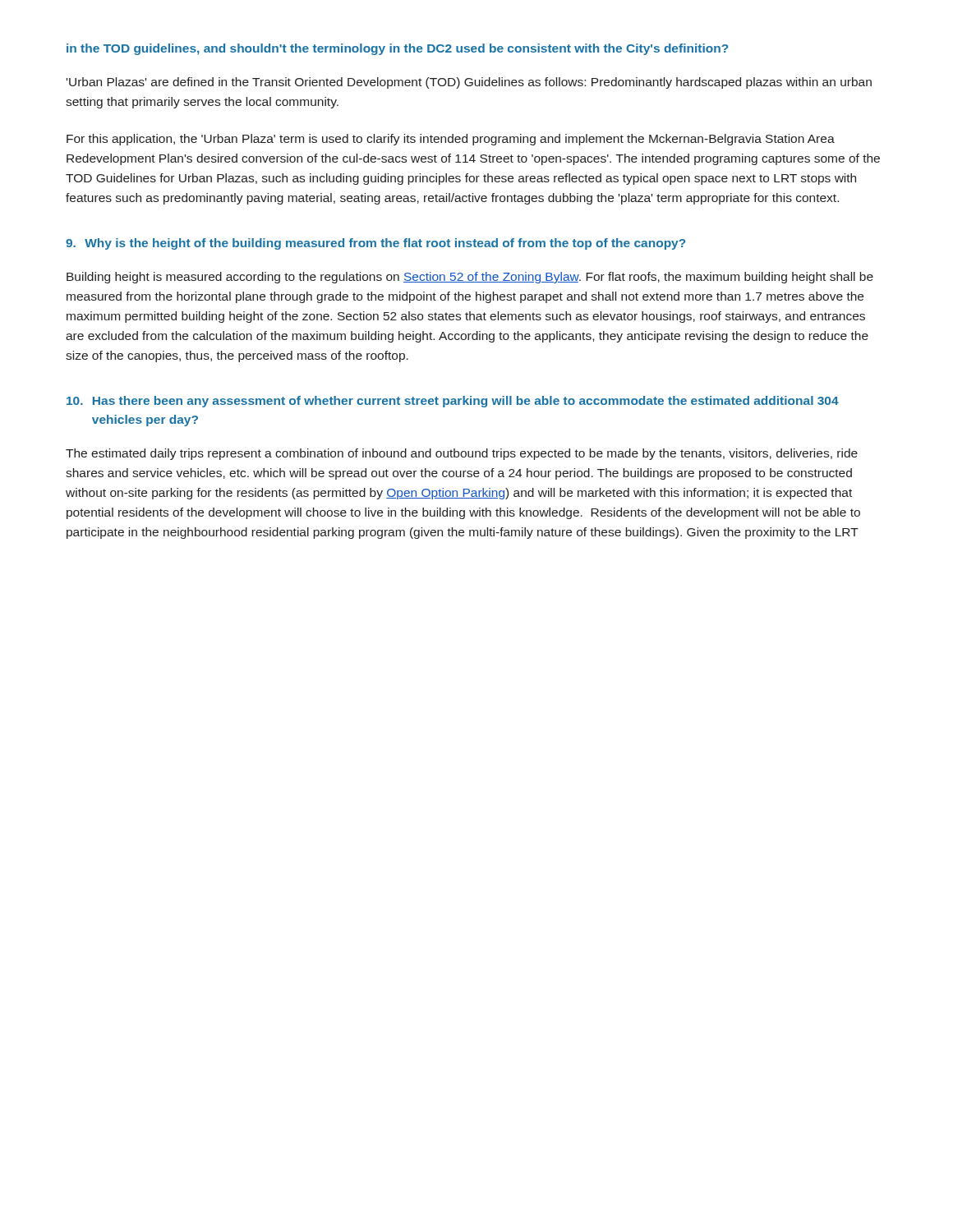Locate the section header with the text "9. Why is the height of"
The width and height of the screenshot is (953, 1232).
376,243
